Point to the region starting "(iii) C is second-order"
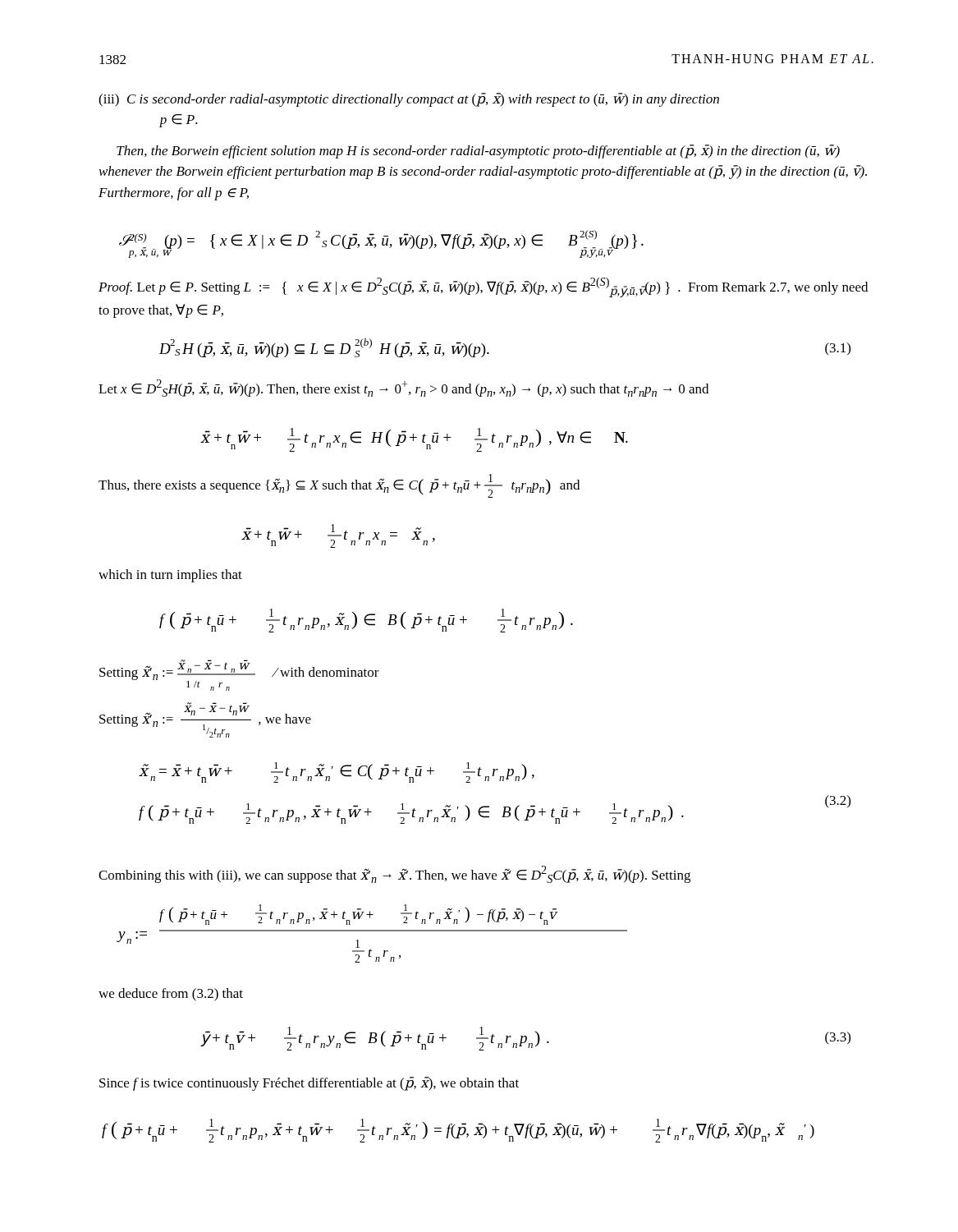 [x=487, y=111]
